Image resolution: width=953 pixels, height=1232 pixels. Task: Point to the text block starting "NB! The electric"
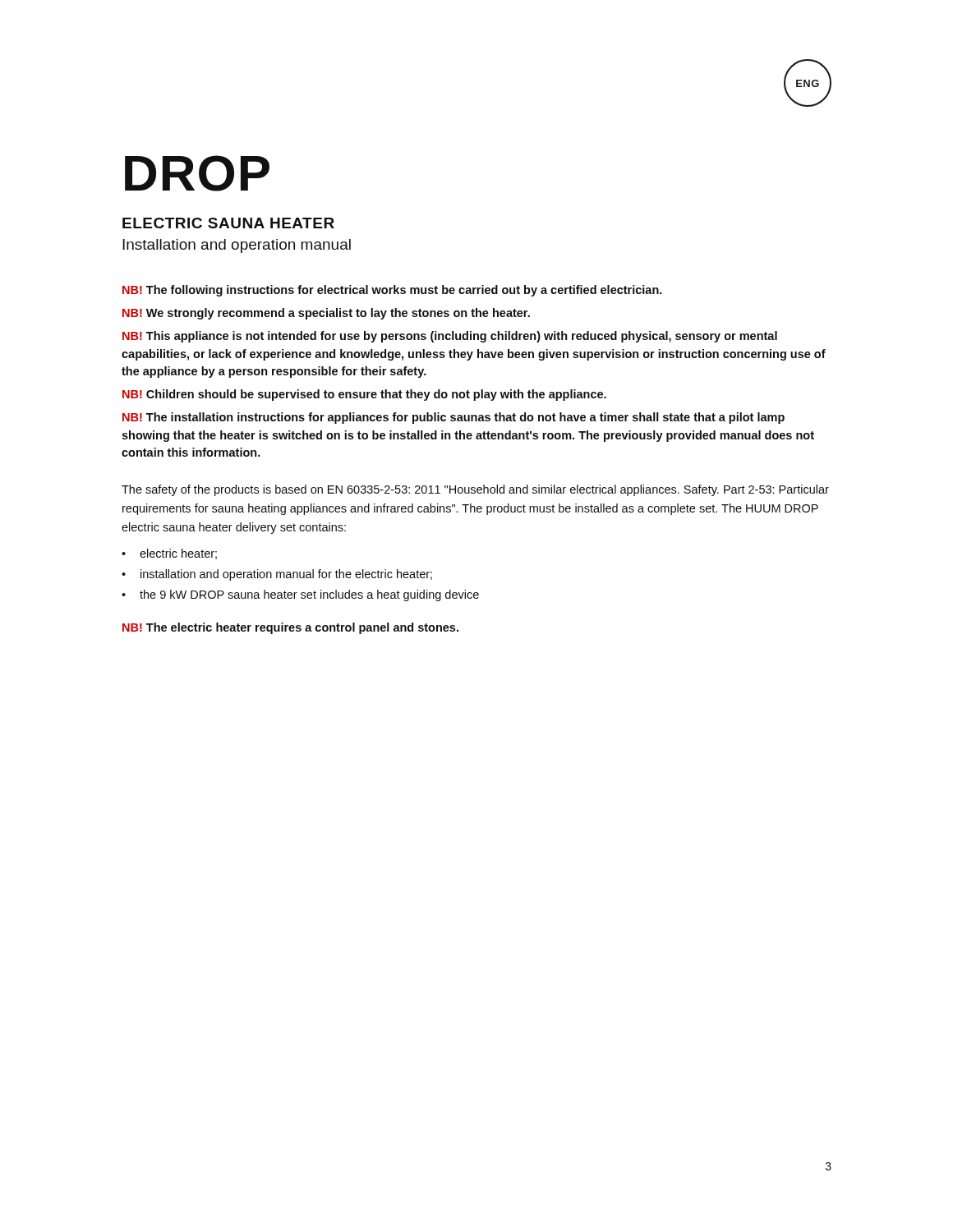[x=290, y=628]
